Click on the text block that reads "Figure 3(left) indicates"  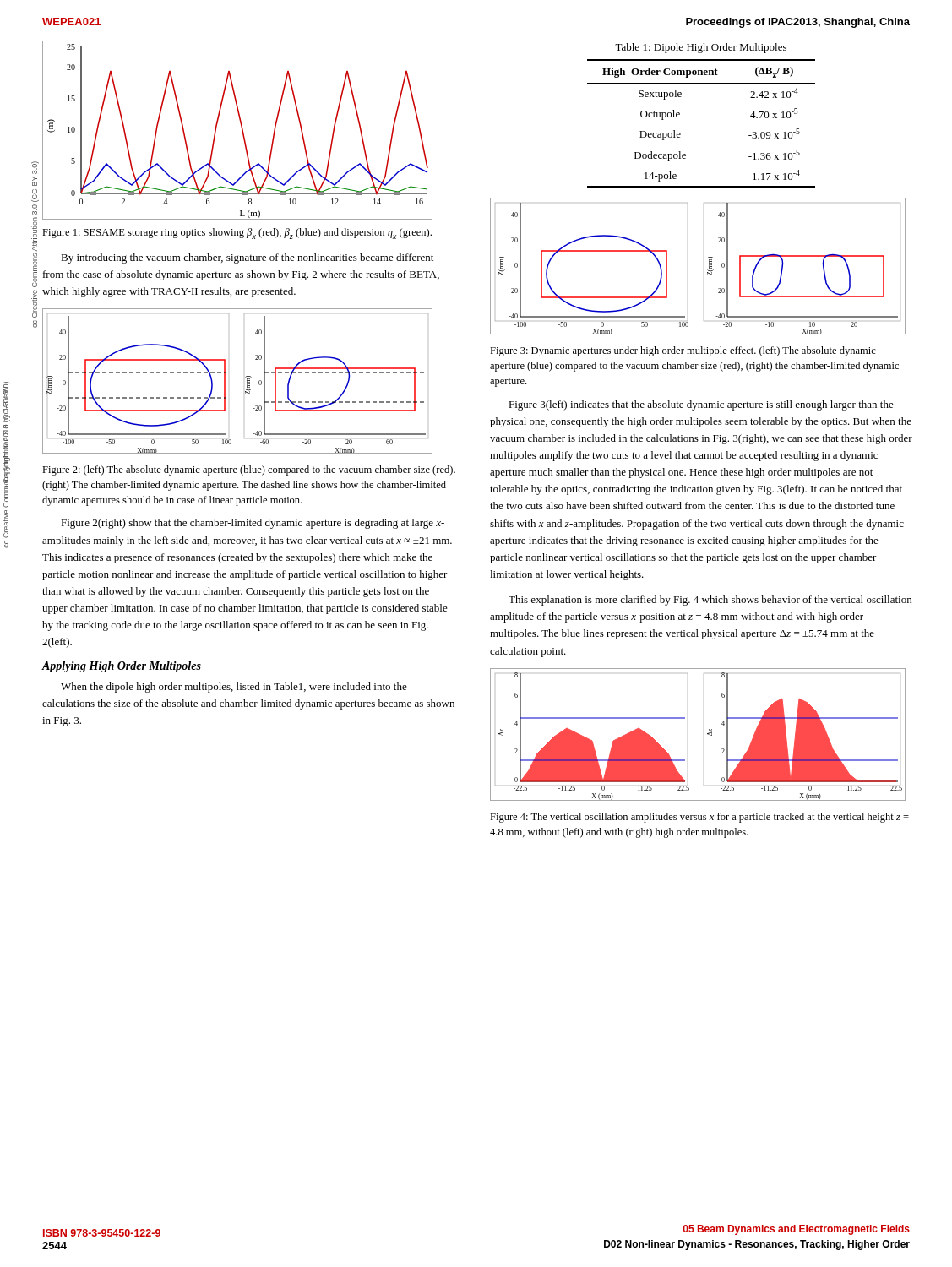click(x=701, y=489)
